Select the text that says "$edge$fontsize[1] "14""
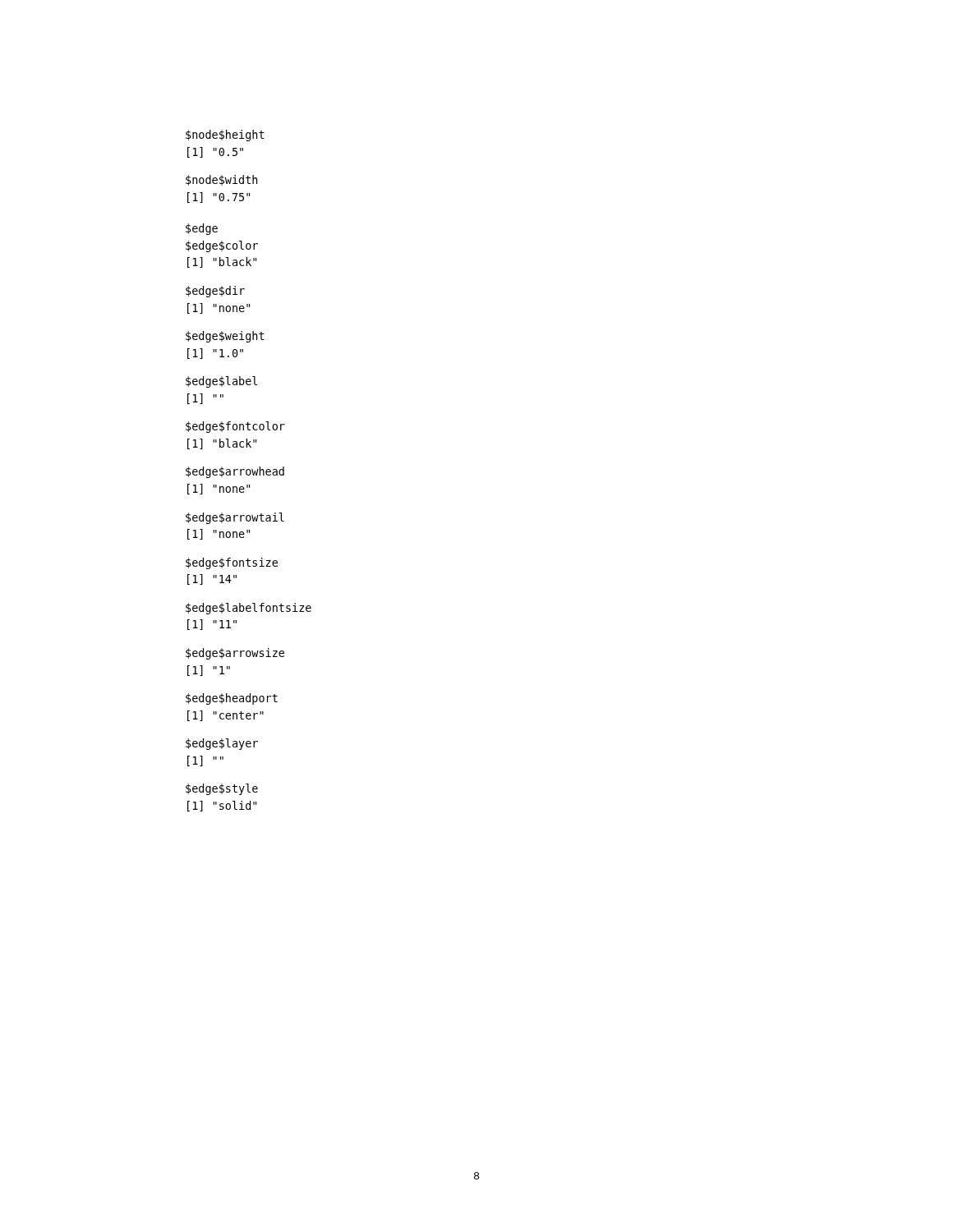The width and height of the screenshot is (953, 1232). click(x=232, y=571)
